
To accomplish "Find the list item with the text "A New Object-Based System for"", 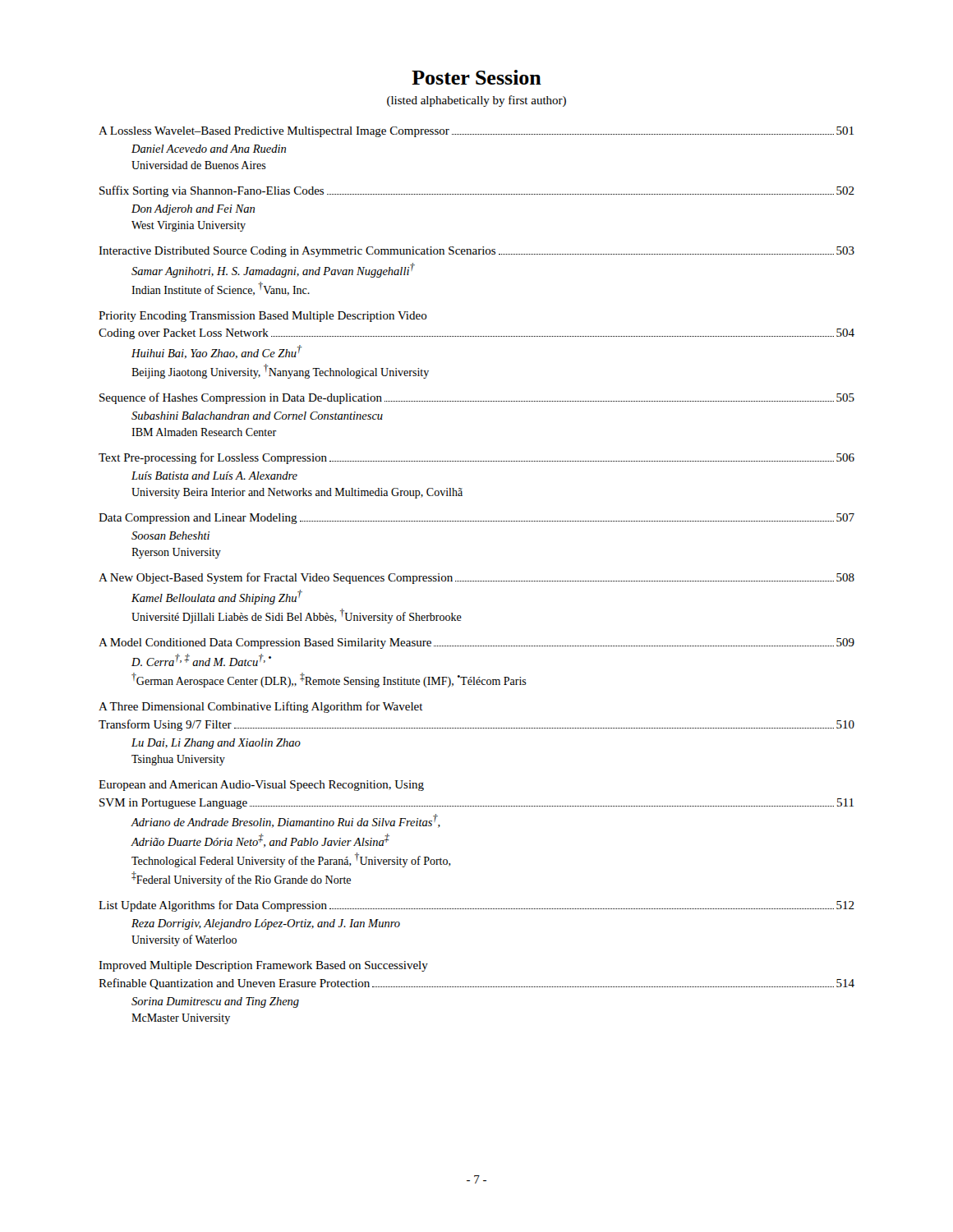I will [x=476, y=578].
